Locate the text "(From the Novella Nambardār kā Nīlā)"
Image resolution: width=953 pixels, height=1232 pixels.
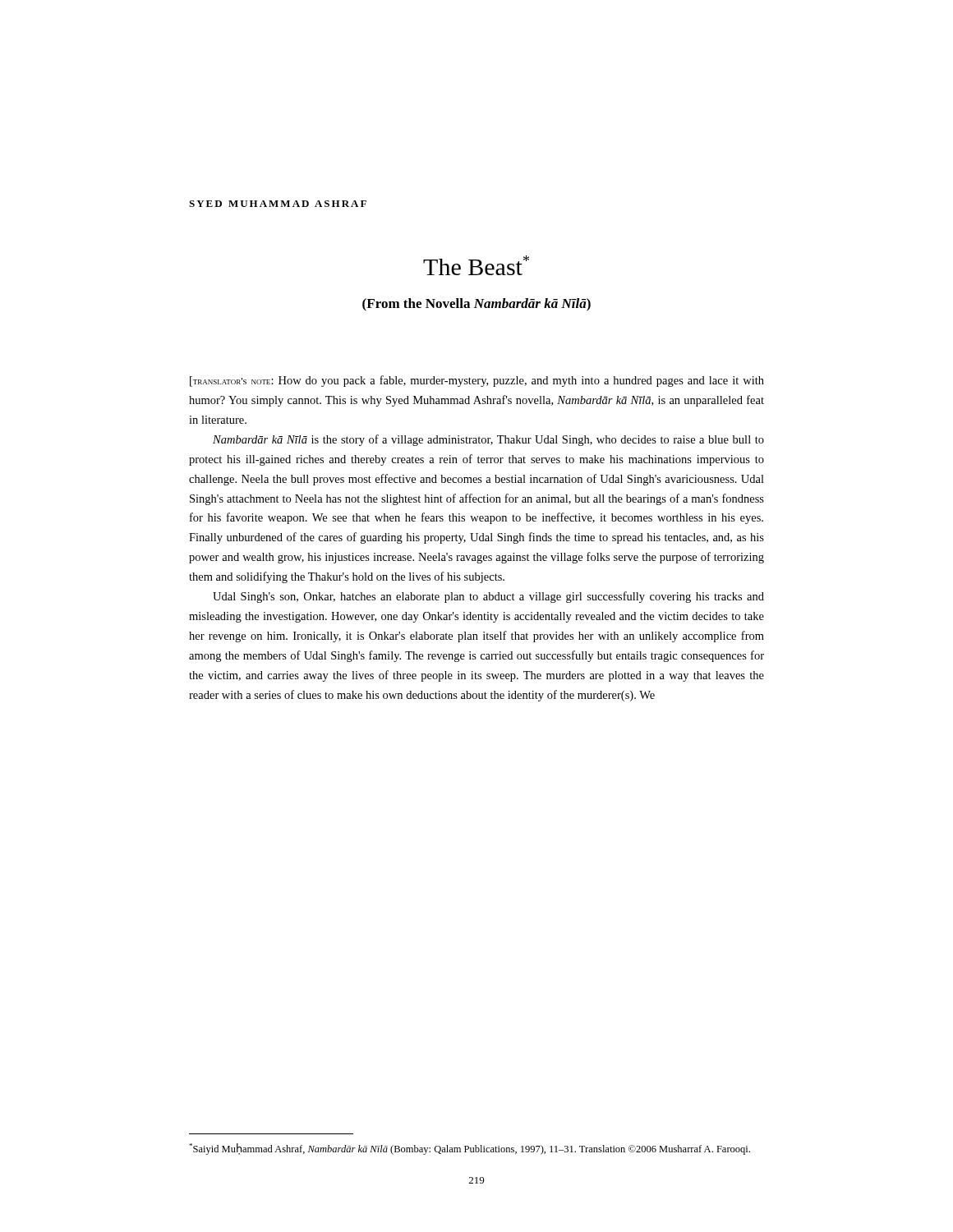[476, 304]
